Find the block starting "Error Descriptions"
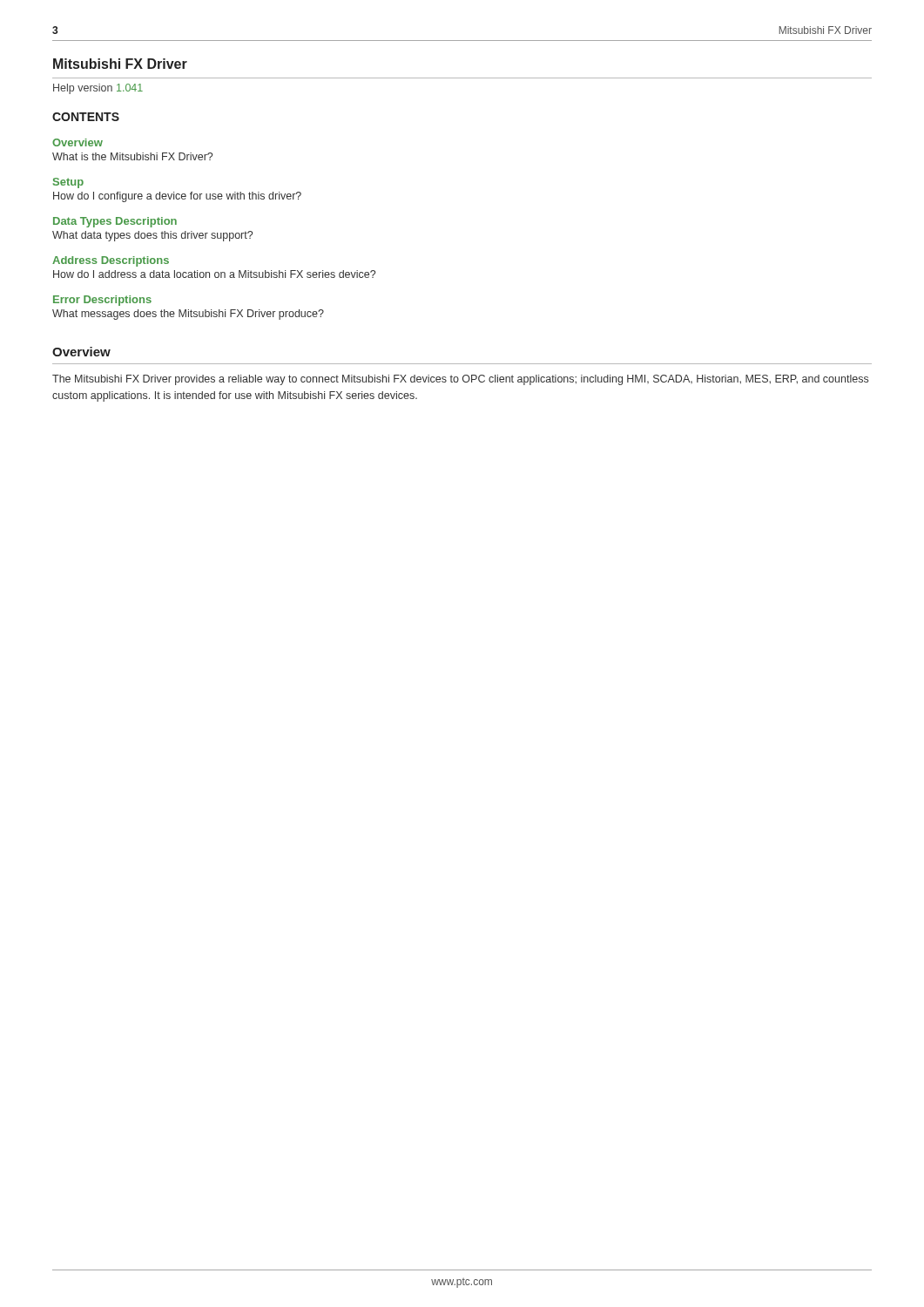This screenshot has height=1307, width=924. coord(102,299)
